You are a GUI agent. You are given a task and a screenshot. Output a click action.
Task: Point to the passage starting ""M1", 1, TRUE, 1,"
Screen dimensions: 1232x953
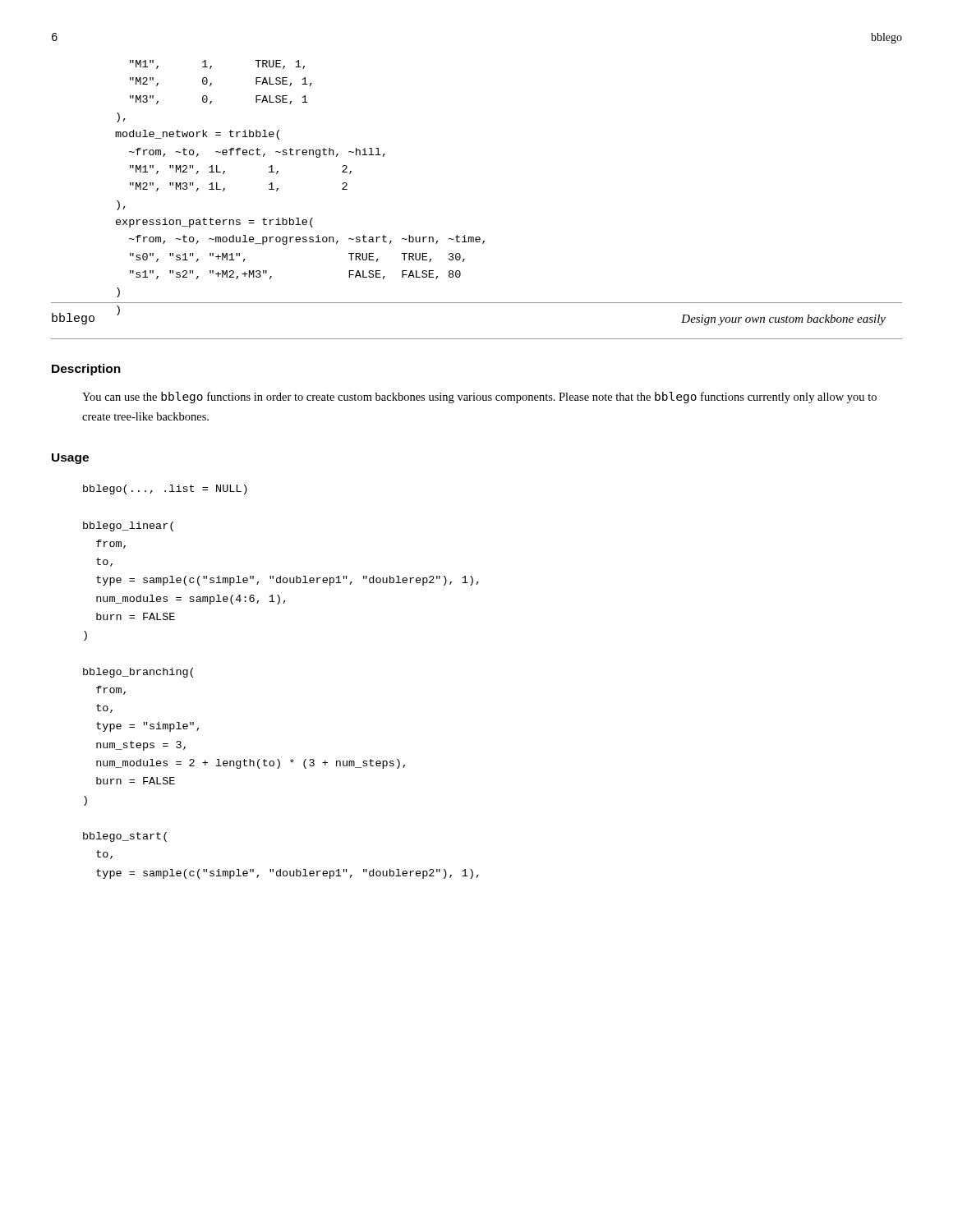tap(145, 64)
